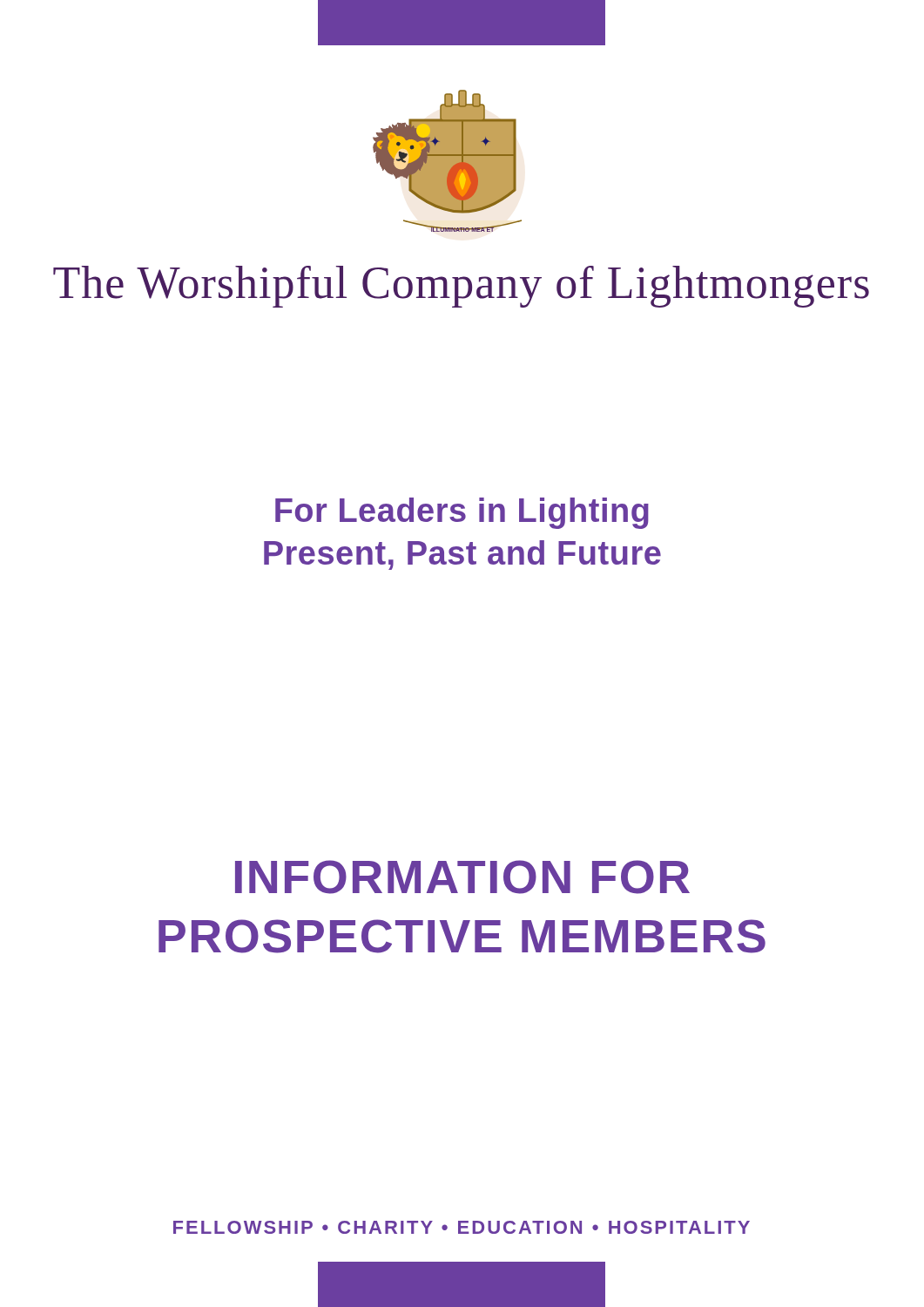Screen dimensions: 1307x924
Task: Find the title that reads "The Worshipful Company of Lightmongers"
Action: [x=462, y=283]
